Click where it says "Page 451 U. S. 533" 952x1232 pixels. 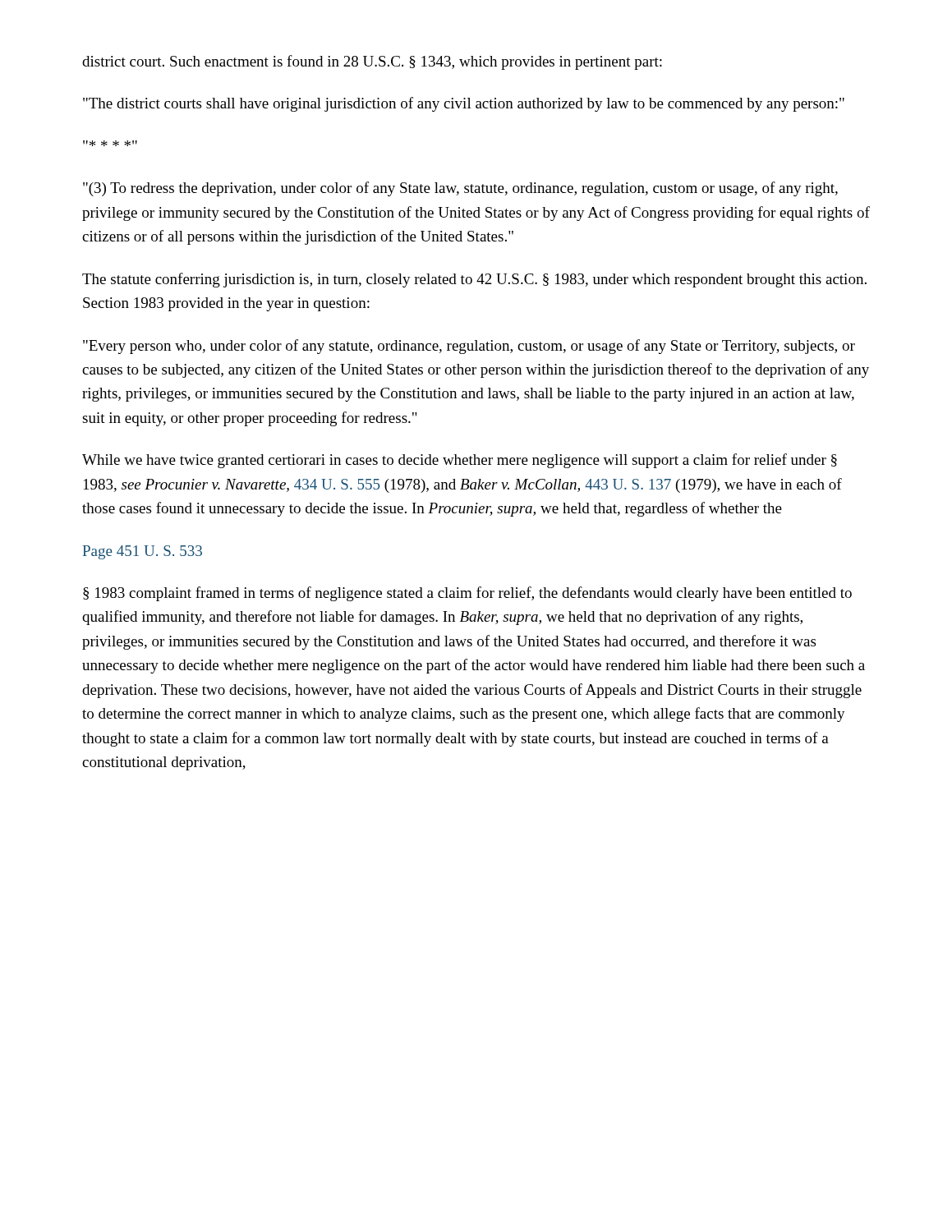pyautogui.click(x=142, y=550)
